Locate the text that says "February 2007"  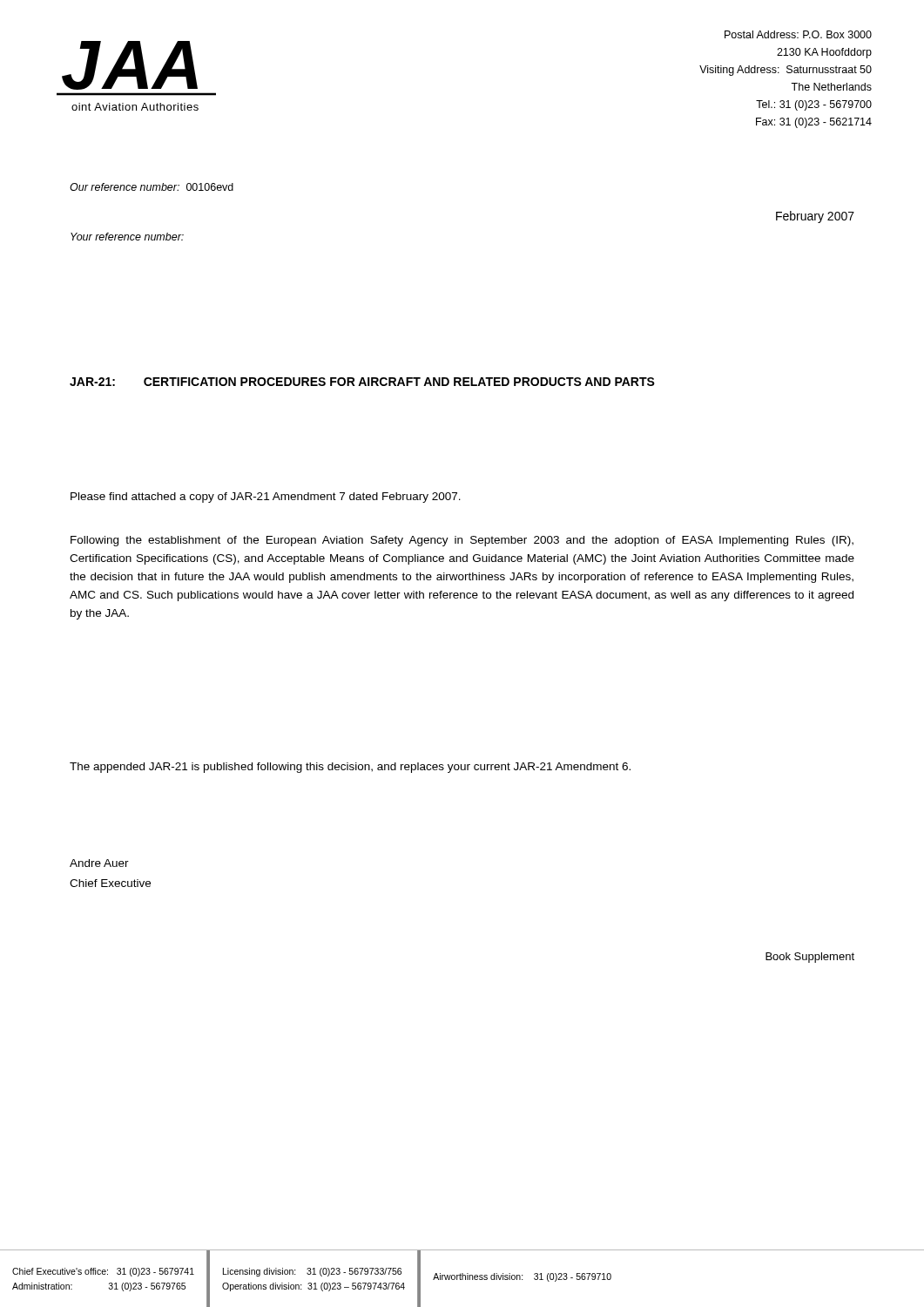click(x=815, y=216)
